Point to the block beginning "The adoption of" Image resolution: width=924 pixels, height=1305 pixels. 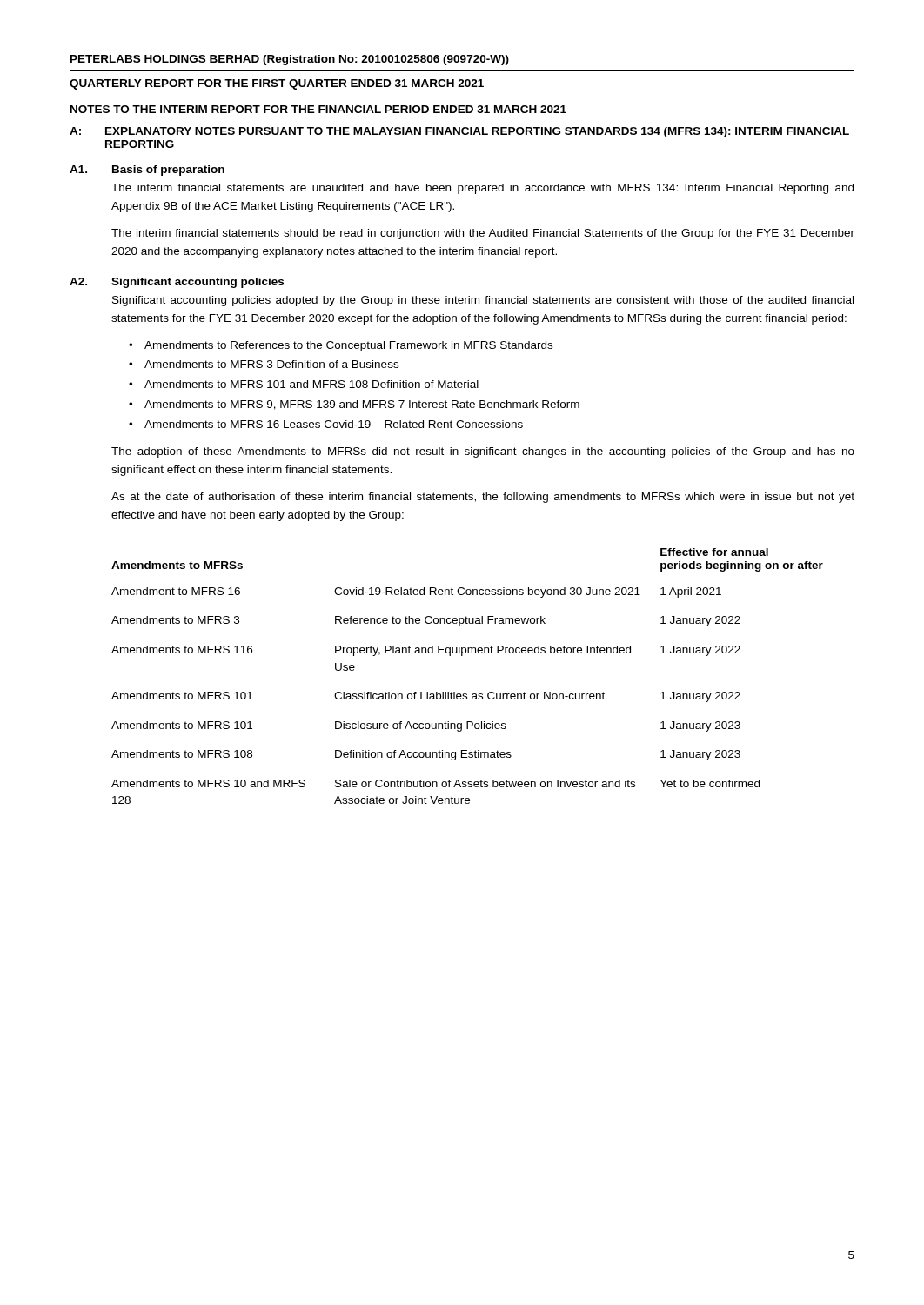(483, 460)
